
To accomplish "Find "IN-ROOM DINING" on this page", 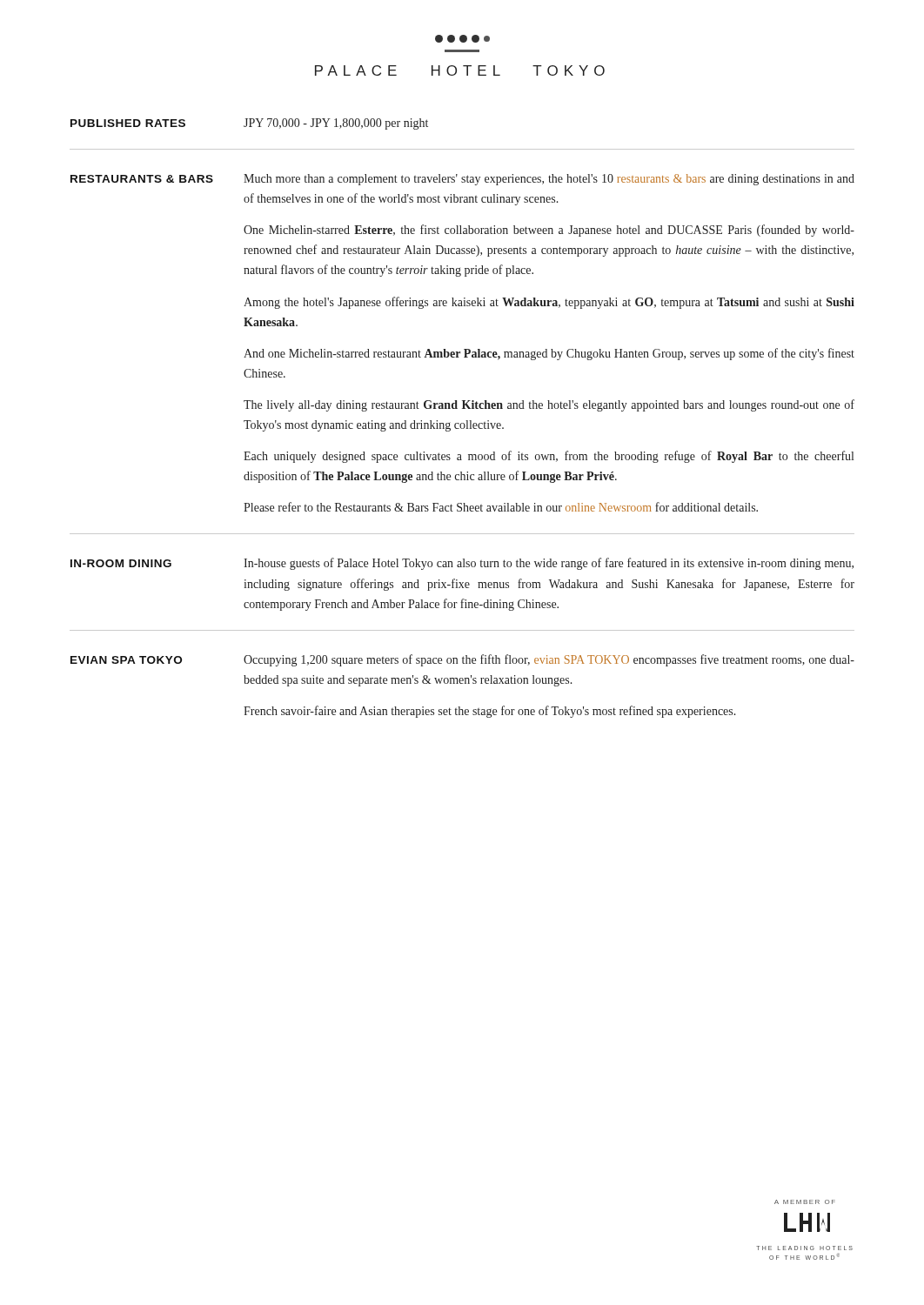I will [x=121, y=564].
